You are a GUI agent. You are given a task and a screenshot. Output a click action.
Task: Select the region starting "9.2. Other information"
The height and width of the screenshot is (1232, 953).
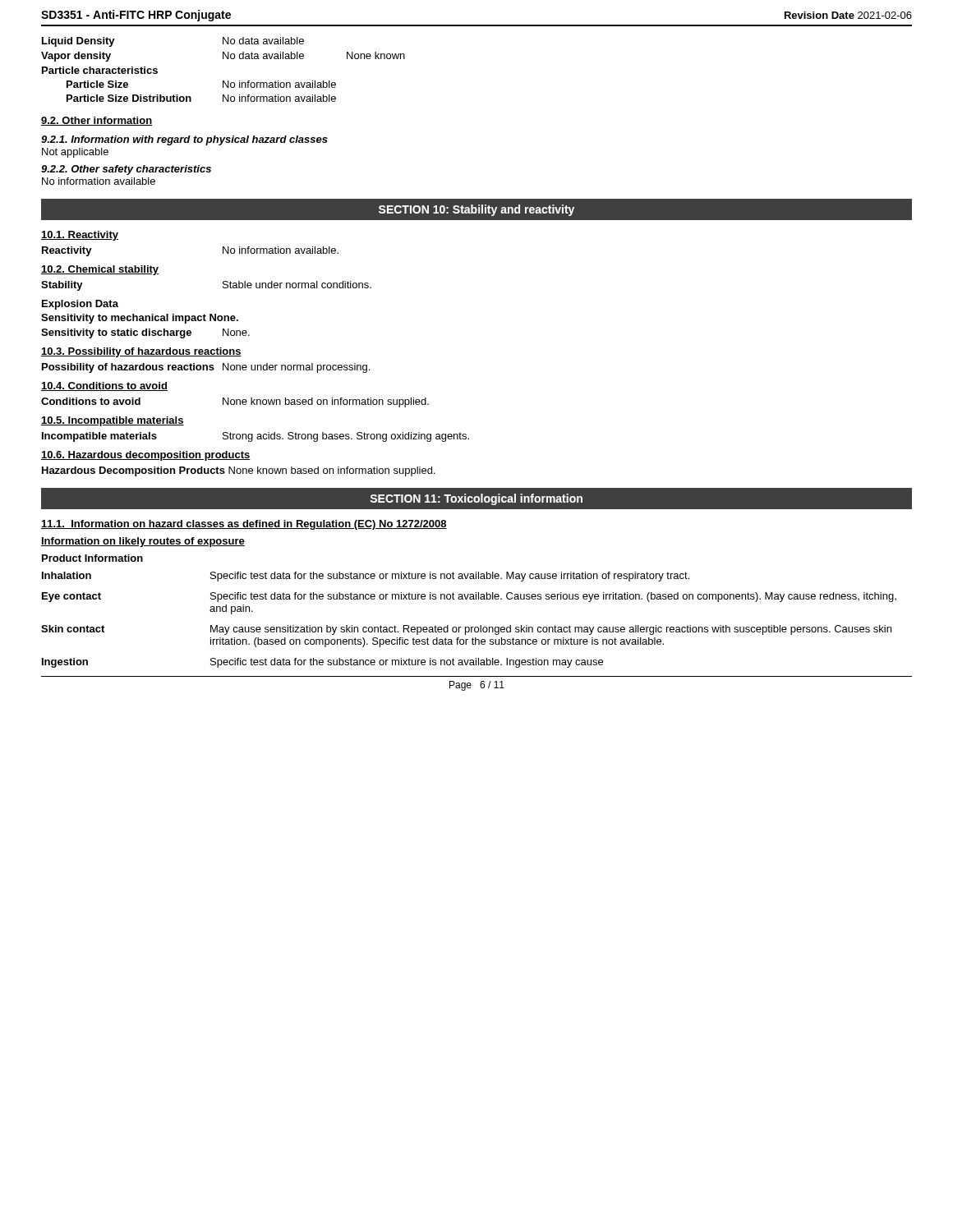[x=97, y=120]
